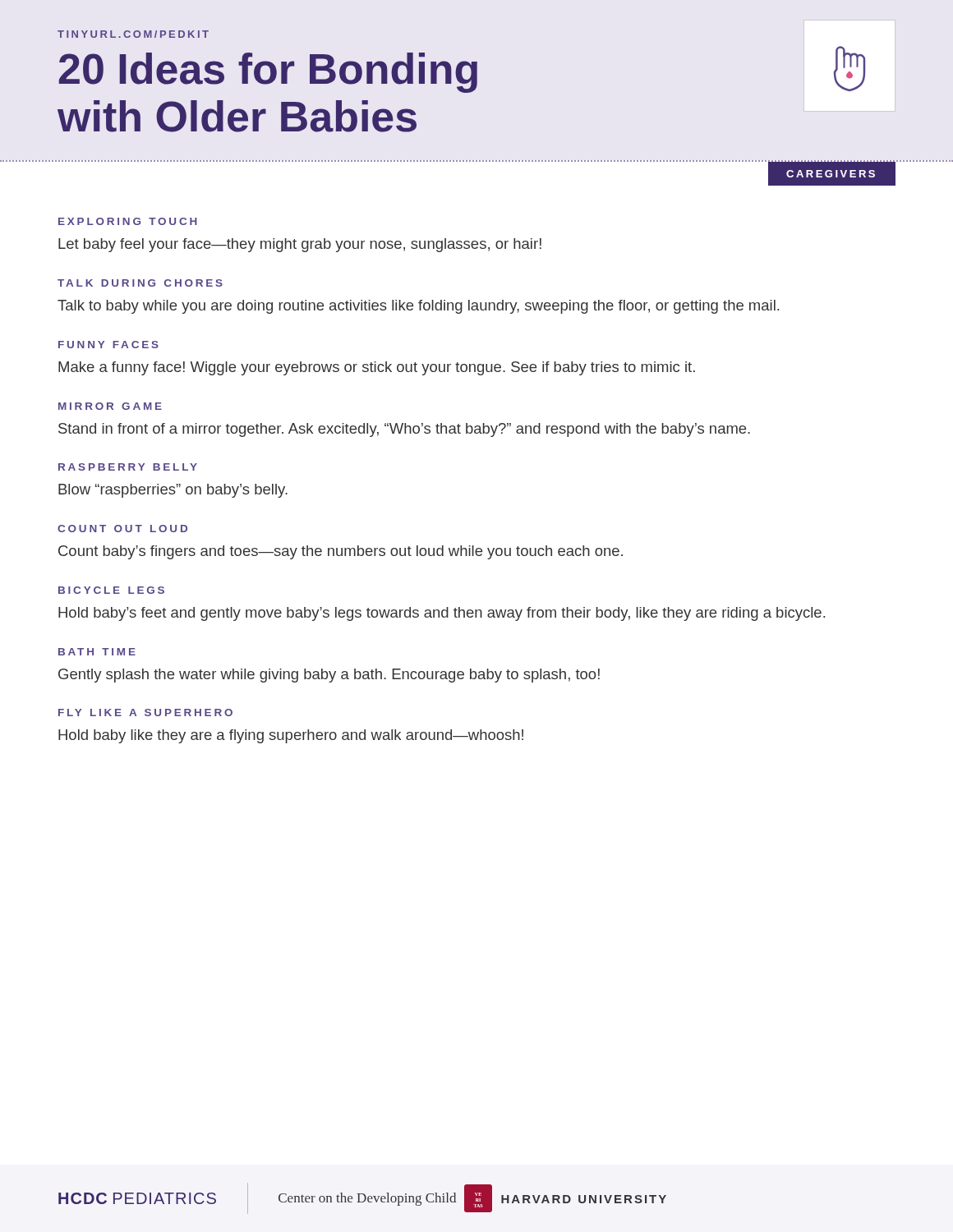Screen dimensions: 1232x953
Task: Locate the section header containing "FLY LIKE A SUPERHERO"
Action: 145,713
